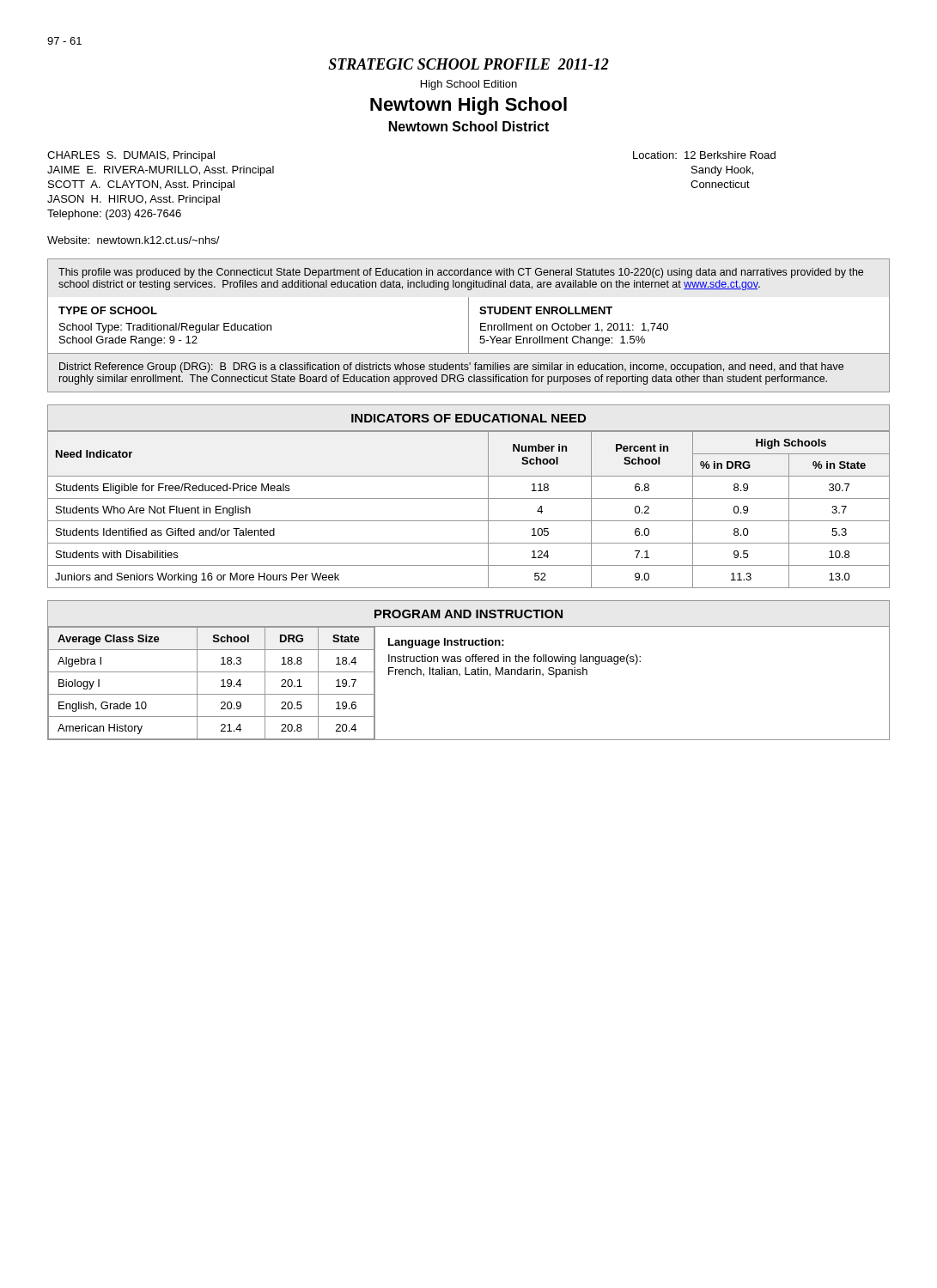The width and height of the screenshot is (937, 1288).
Task: Find the text block starting "STRATEGIC SCHOOL PROFILE 2011-12"
Action: point(468,64)
